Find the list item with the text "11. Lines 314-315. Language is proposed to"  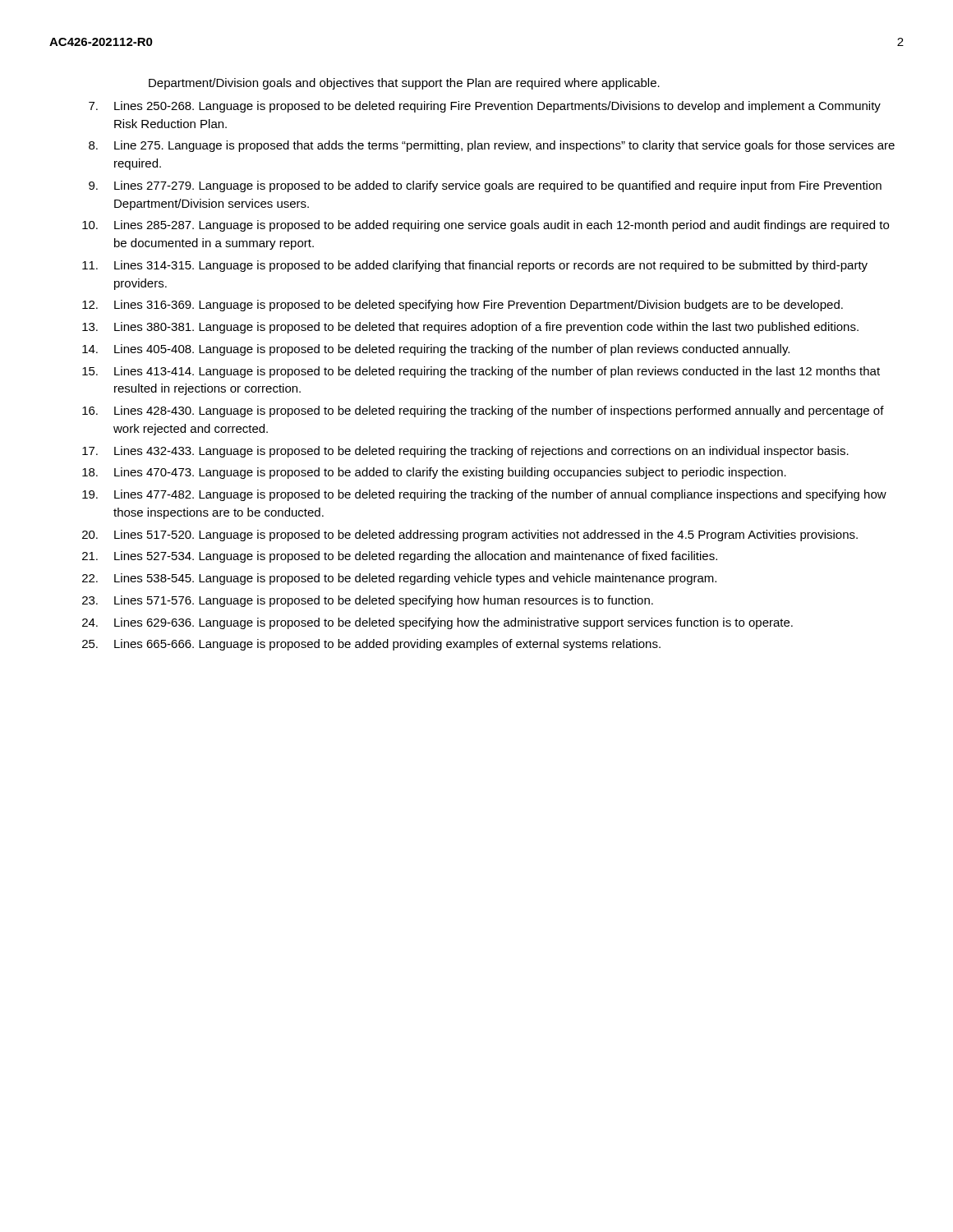pyautogui.click(x=476, y=274)
